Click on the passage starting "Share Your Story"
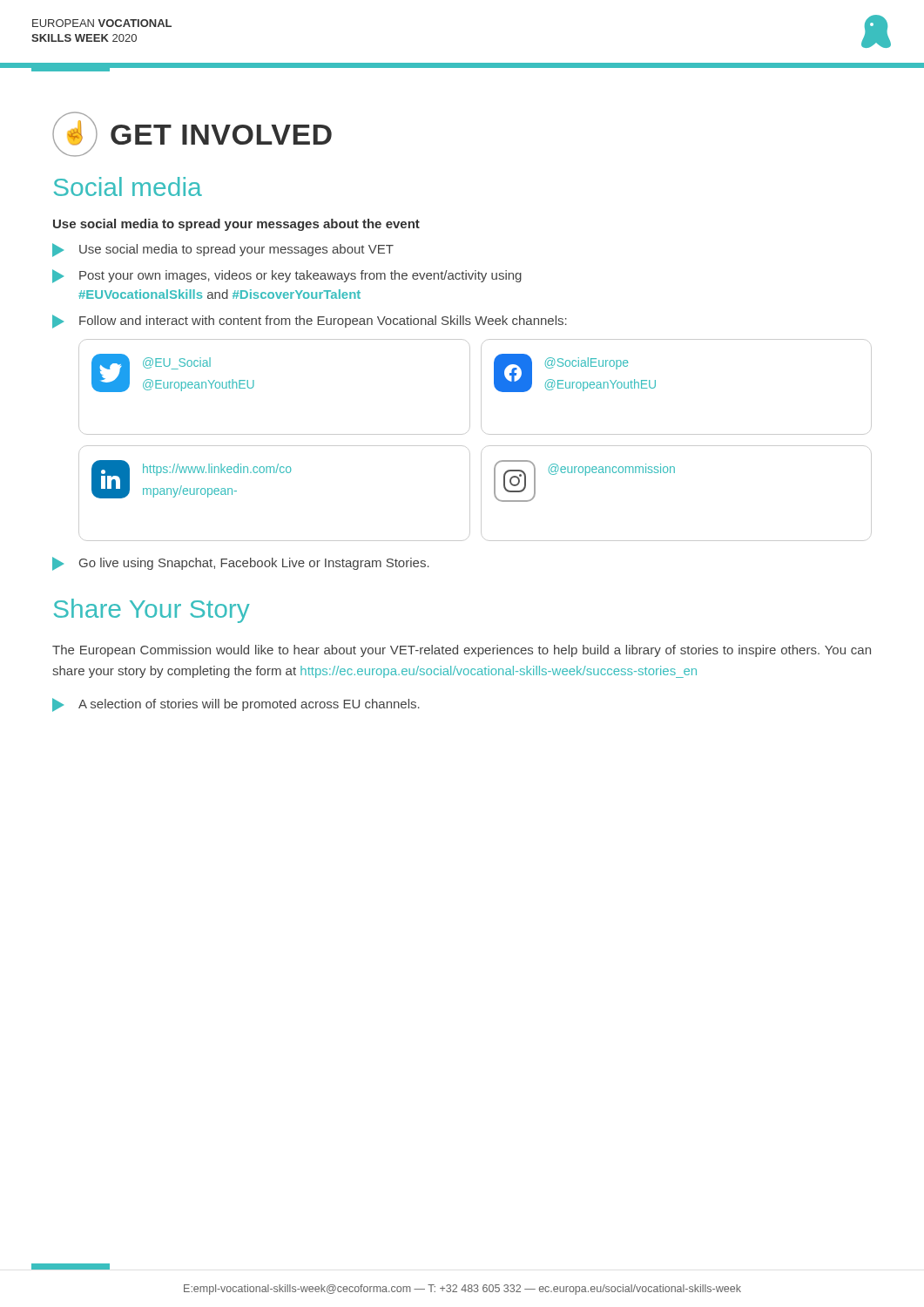Image resolution: width=924 pixels, height=1307 pixels. tap(151, 608)
